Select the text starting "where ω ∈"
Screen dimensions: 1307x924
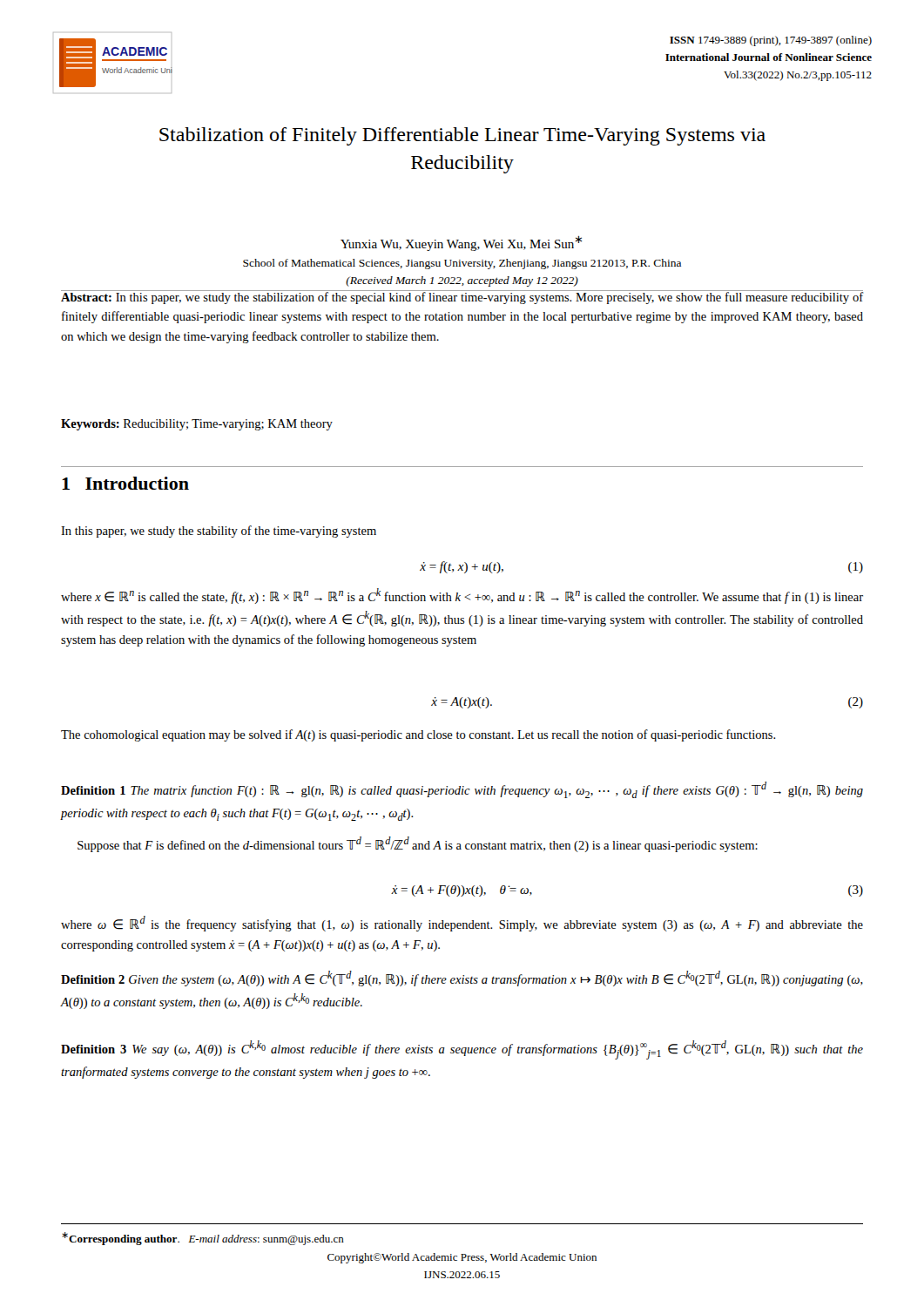pos(462,933)
